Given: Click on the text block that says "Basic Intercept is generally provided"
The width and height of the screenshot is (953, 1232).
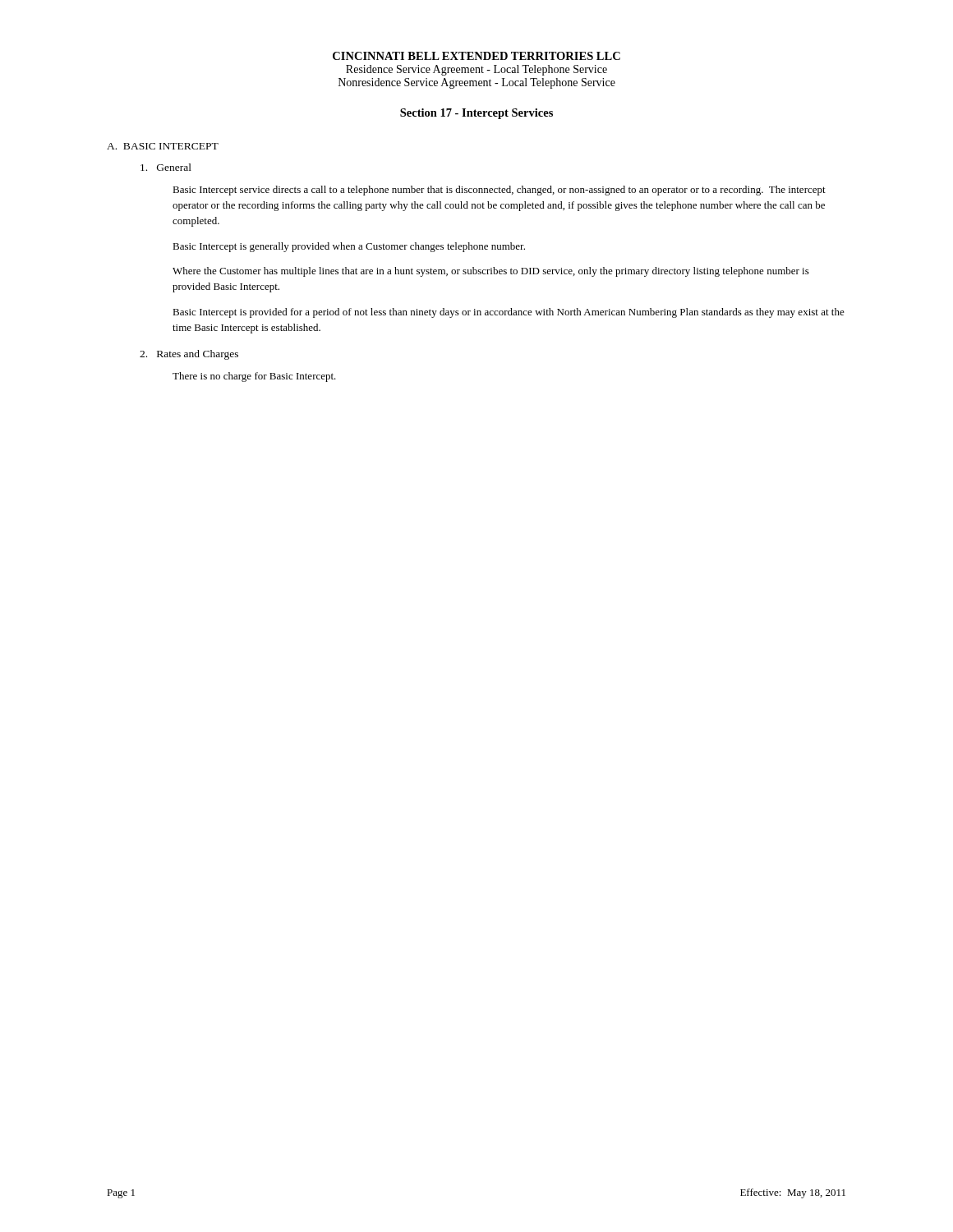Looking at the screenshot, I should pos(349,246).
